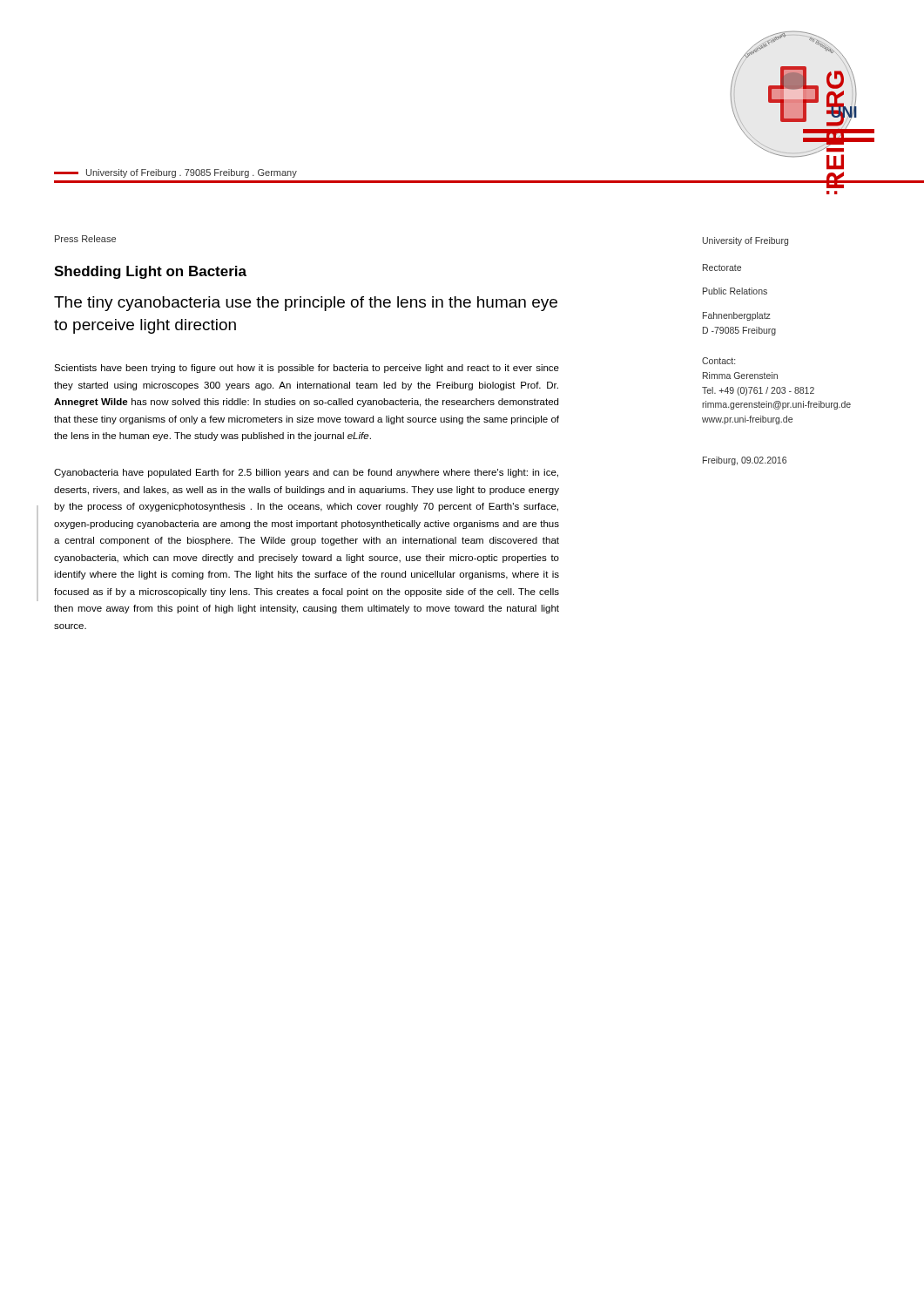This screenshot has width=924, height=1307.
Task: Where does it say "University of Freiburg"?
Action: [789, 241]
